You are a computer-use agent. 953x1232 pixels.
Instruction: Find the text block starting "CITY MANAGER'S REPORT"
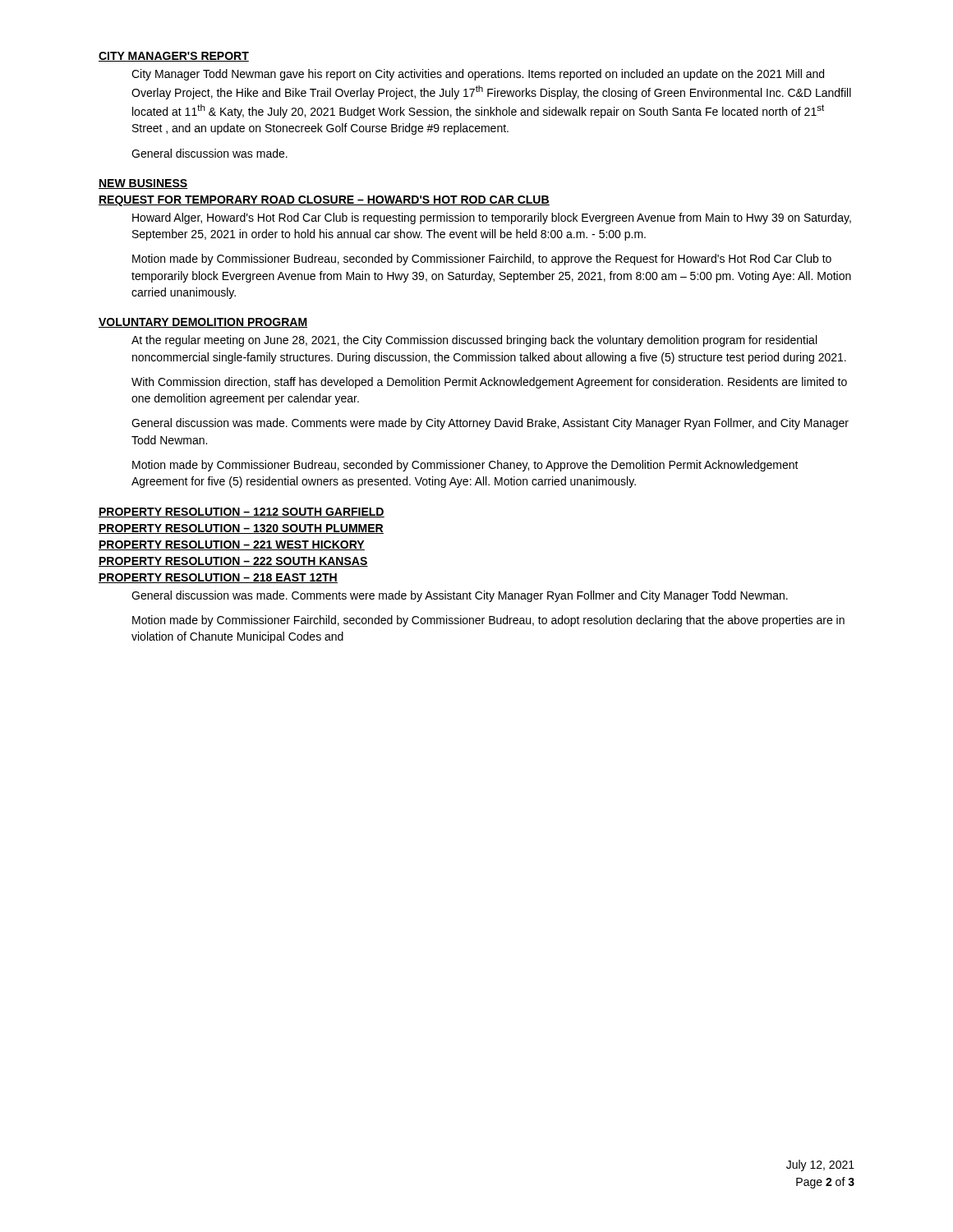pyautogui.click(x=174, y=56)
